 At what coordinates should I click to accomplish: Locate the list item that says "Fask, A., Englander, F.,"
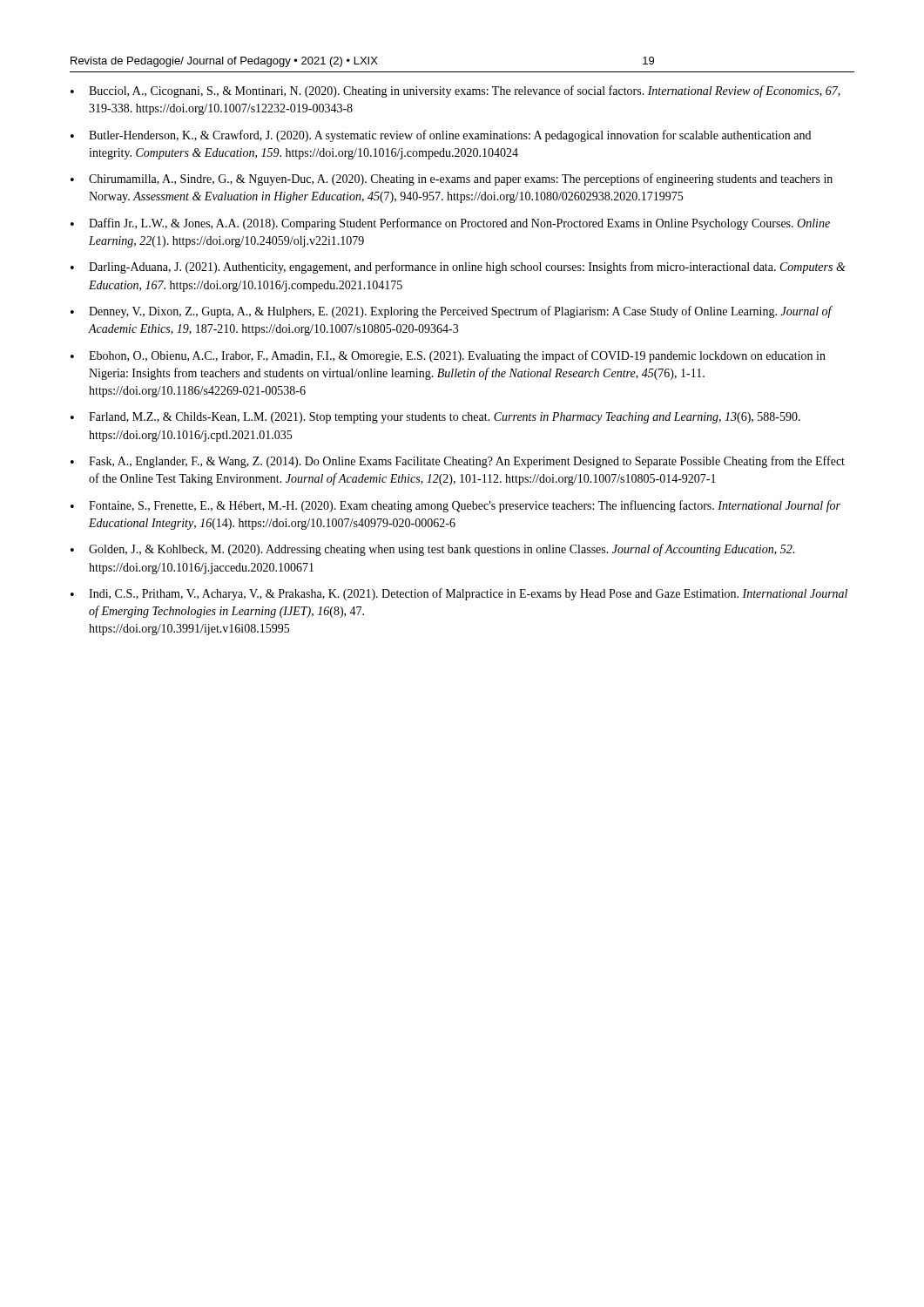472,471
